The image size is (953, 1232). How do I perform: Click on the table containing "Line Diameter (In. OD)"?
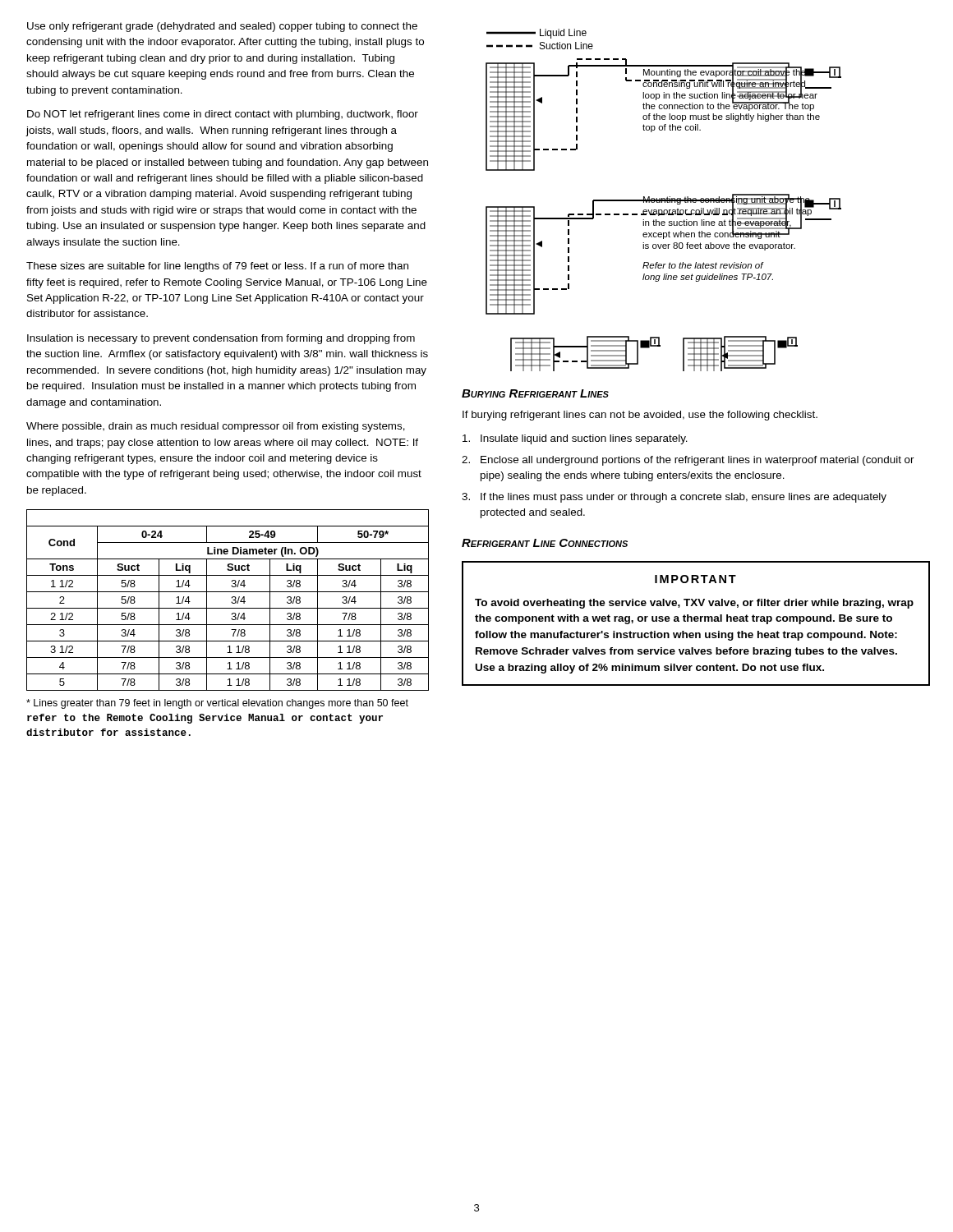point(228,600)
